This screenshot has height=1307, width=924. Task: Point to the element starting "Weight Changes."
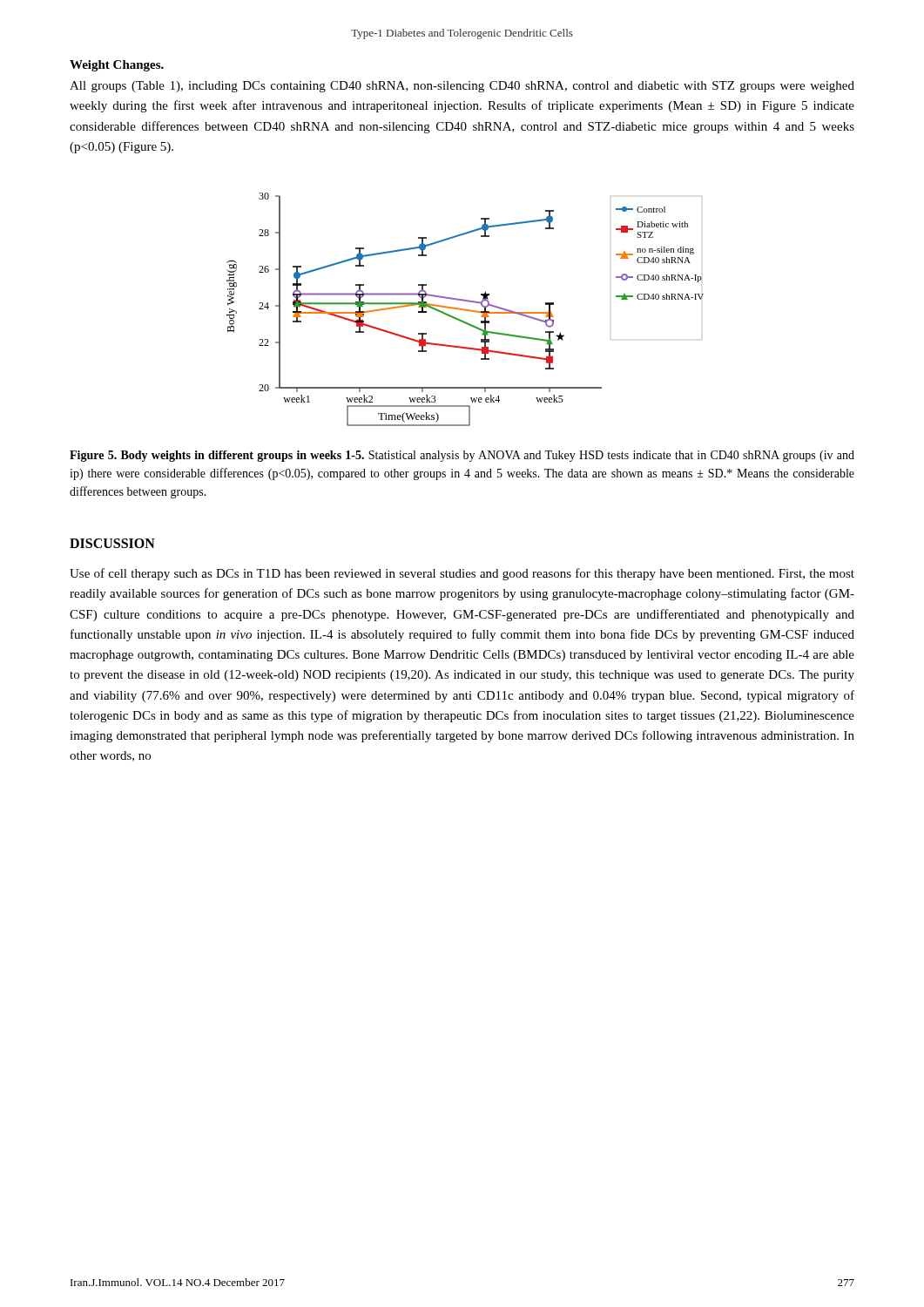pyautogui.click(x=117, y=65)
